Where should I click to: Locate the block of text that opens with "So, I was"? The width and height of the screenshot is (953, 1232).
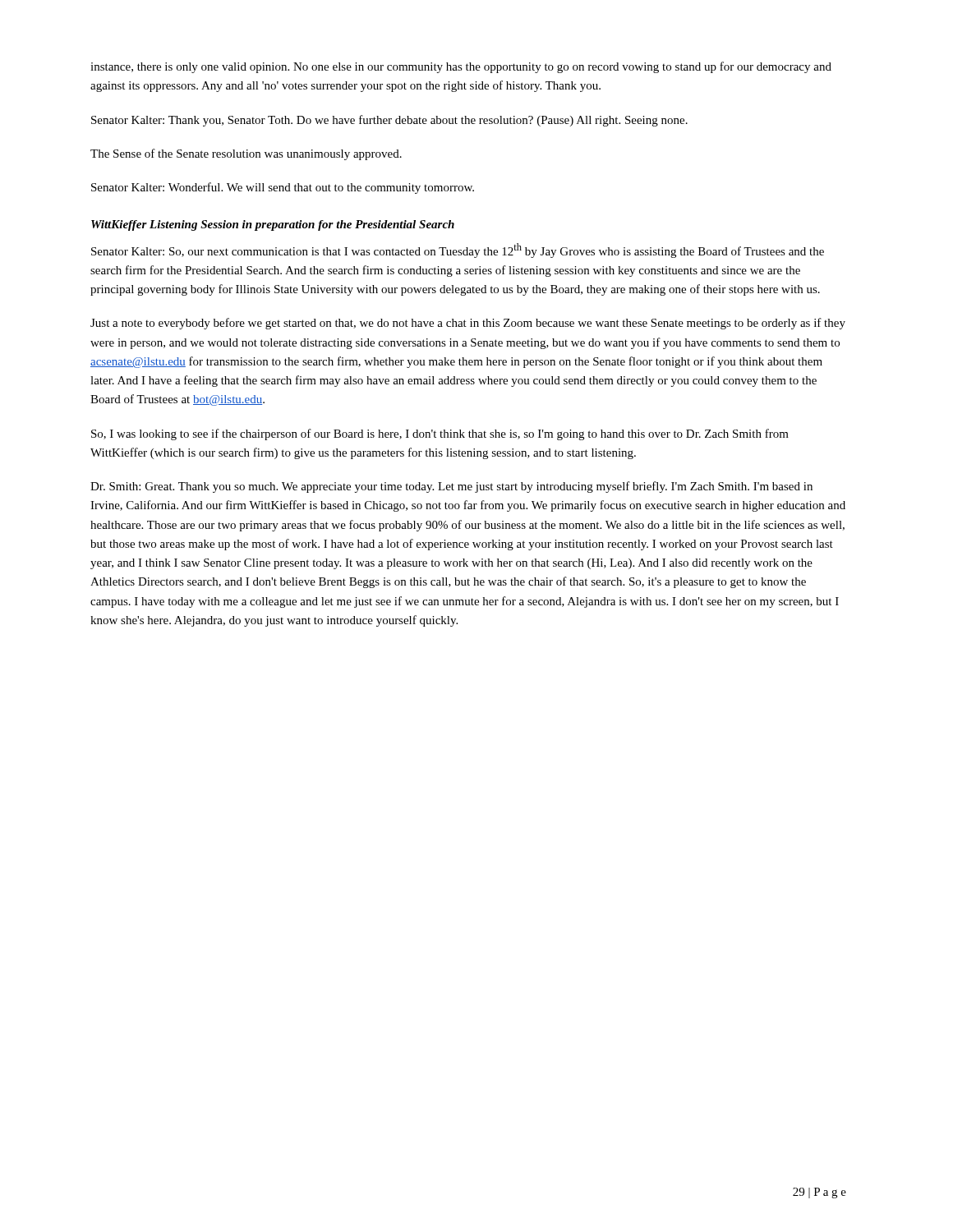point(439,443)
